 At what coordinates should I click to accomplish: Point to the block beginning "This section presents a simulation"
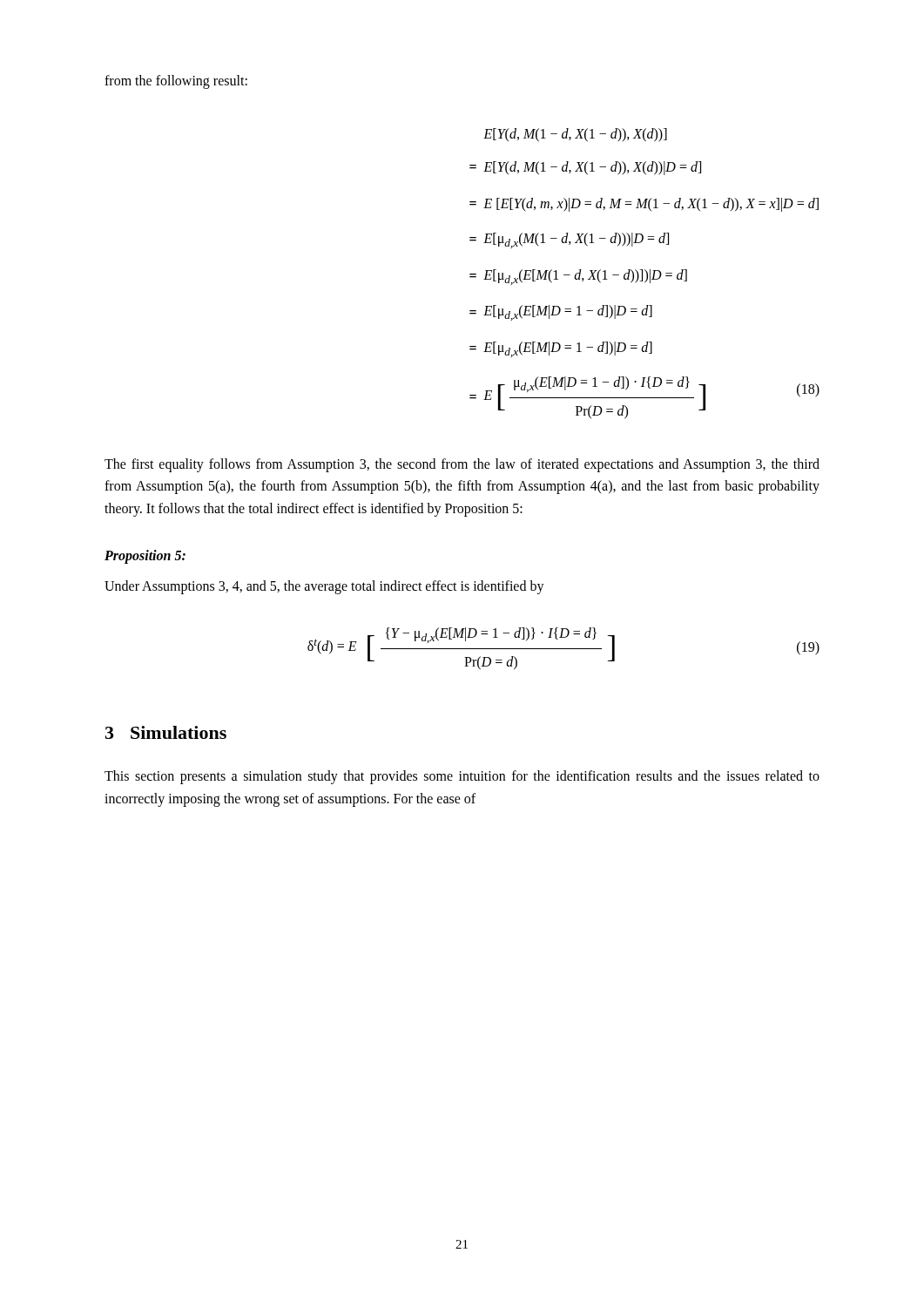pyautogui.click(x=462, y=787)
